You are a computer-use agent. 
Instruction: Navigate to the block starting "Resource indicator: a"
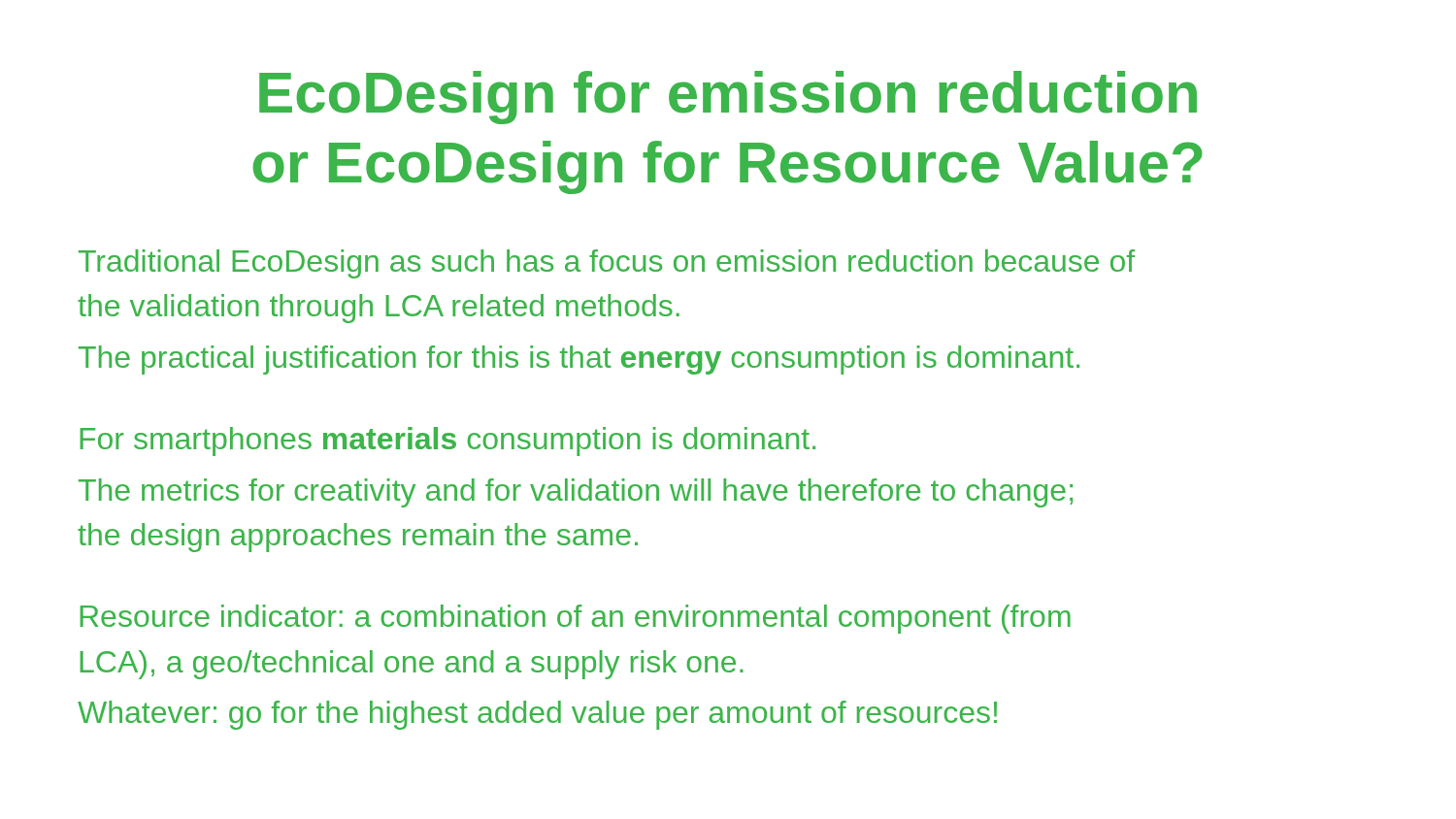tap(728, 665)
